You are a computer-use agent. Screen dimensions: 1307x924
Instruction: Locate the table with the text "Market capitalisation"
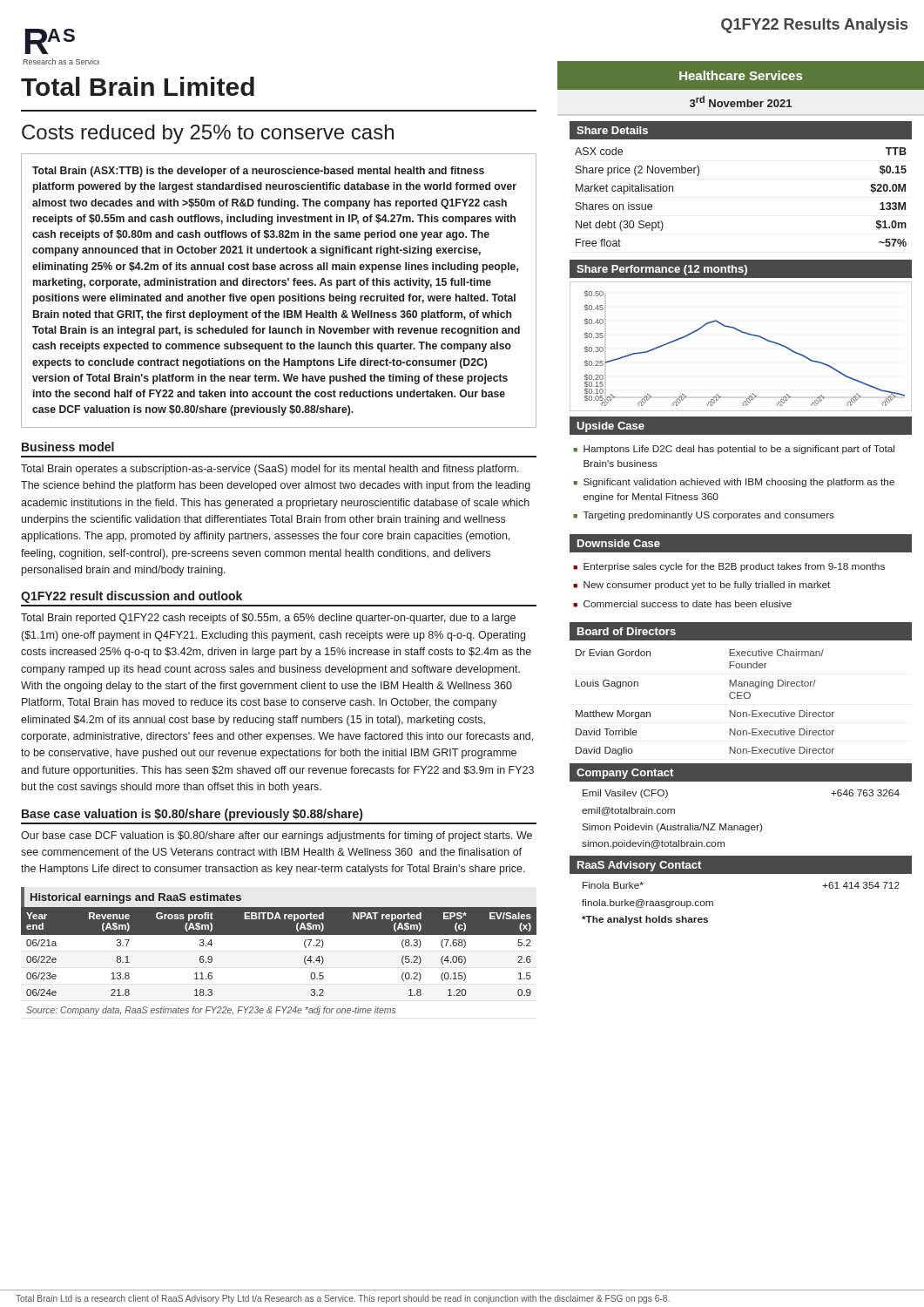pos(741,198)
